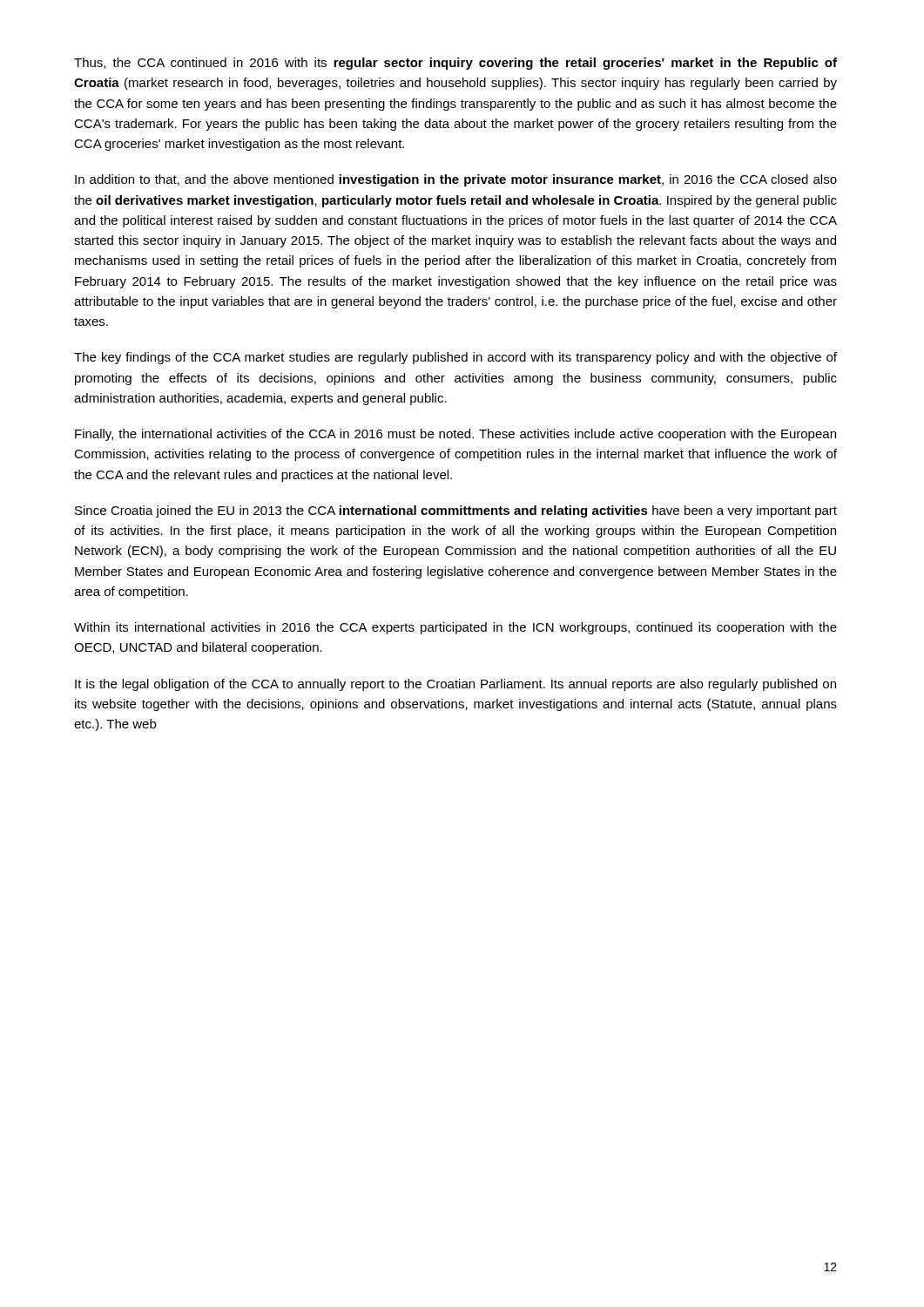Click on the text block that reads "Finally, the international"

[x=455, y=454]
